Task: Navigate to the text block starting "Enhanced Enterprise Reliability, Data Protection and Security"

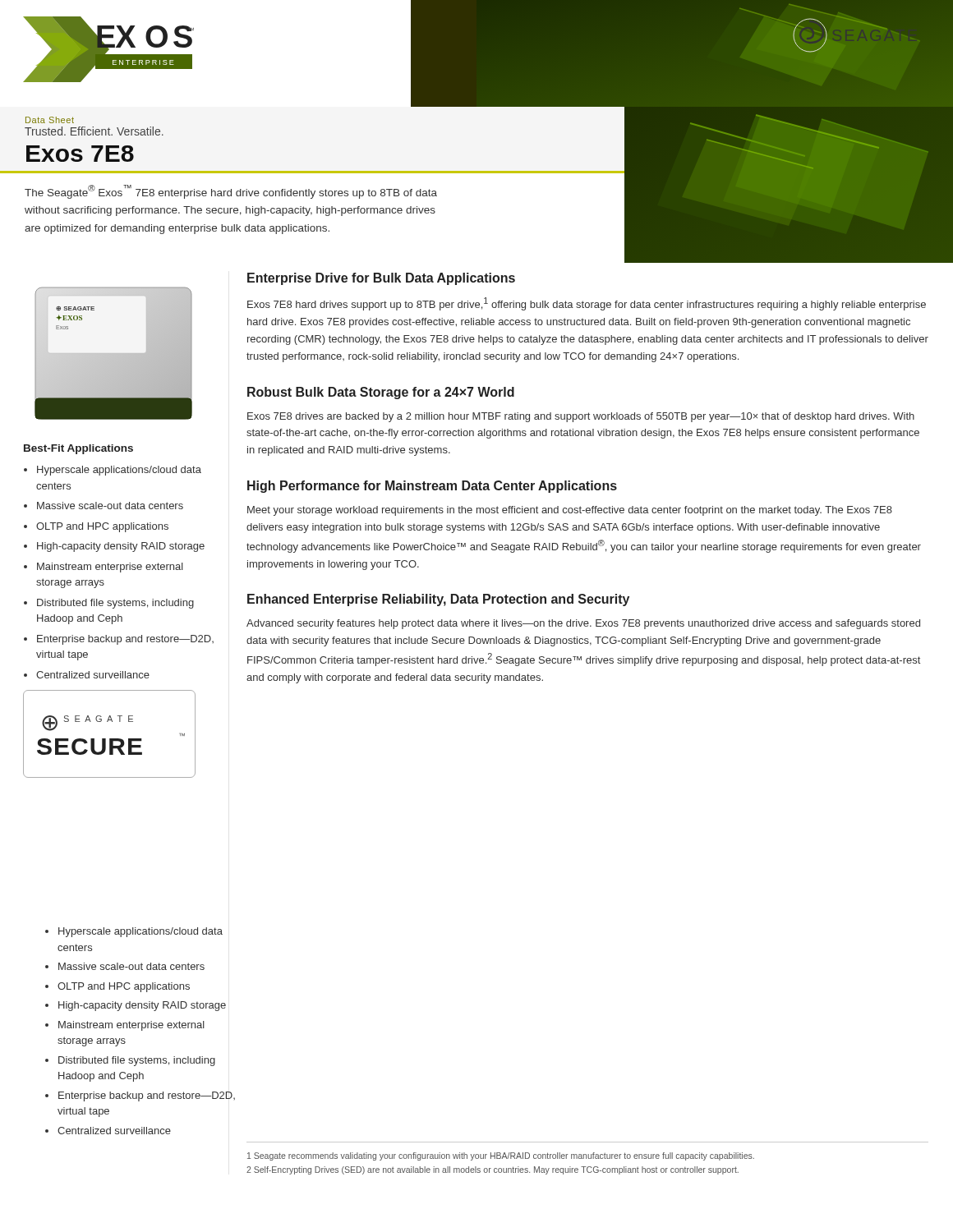Action: point(438,599)
